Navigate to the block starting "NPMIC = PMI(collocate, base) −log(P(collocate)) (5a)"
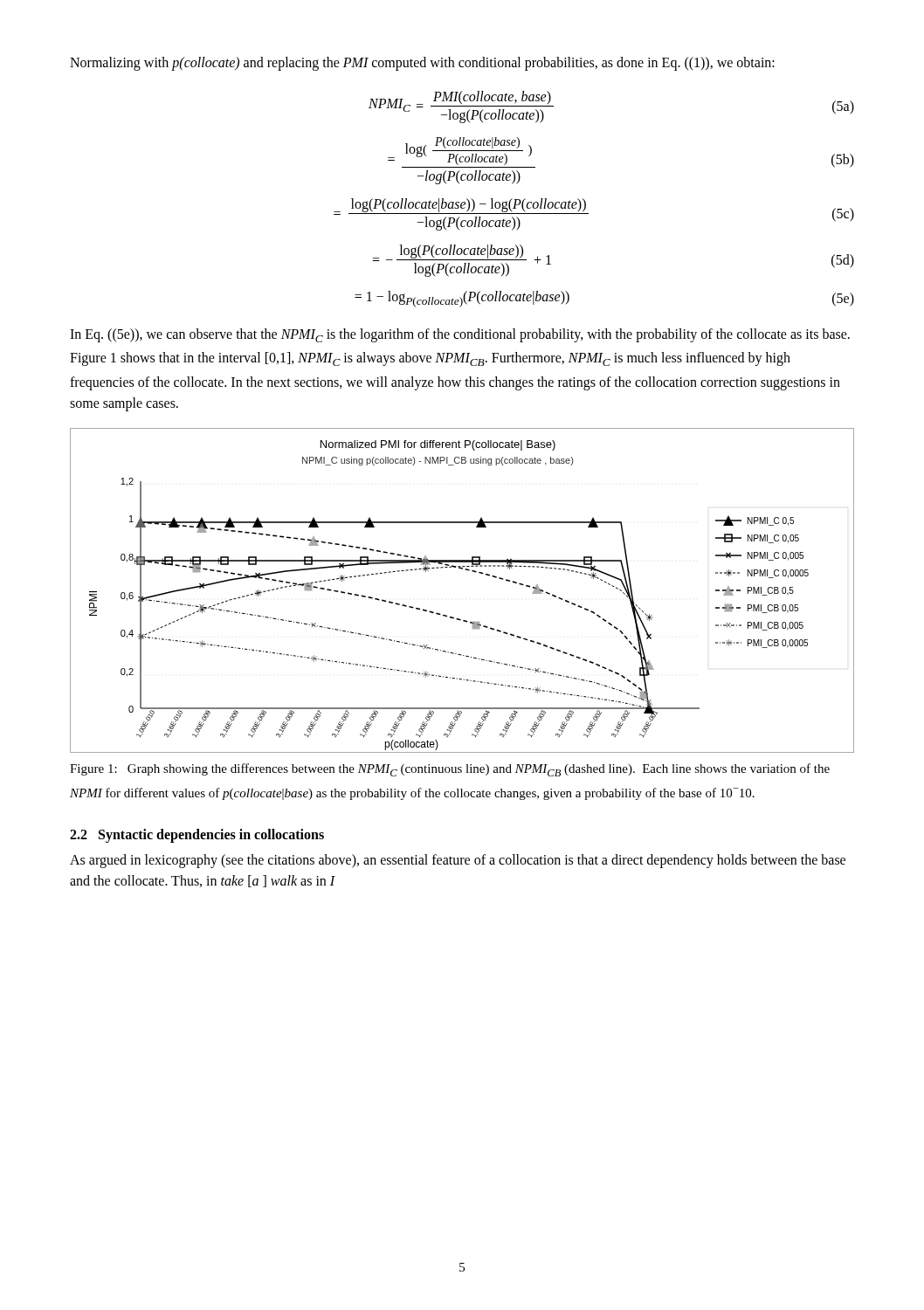 tap(462, 199)
